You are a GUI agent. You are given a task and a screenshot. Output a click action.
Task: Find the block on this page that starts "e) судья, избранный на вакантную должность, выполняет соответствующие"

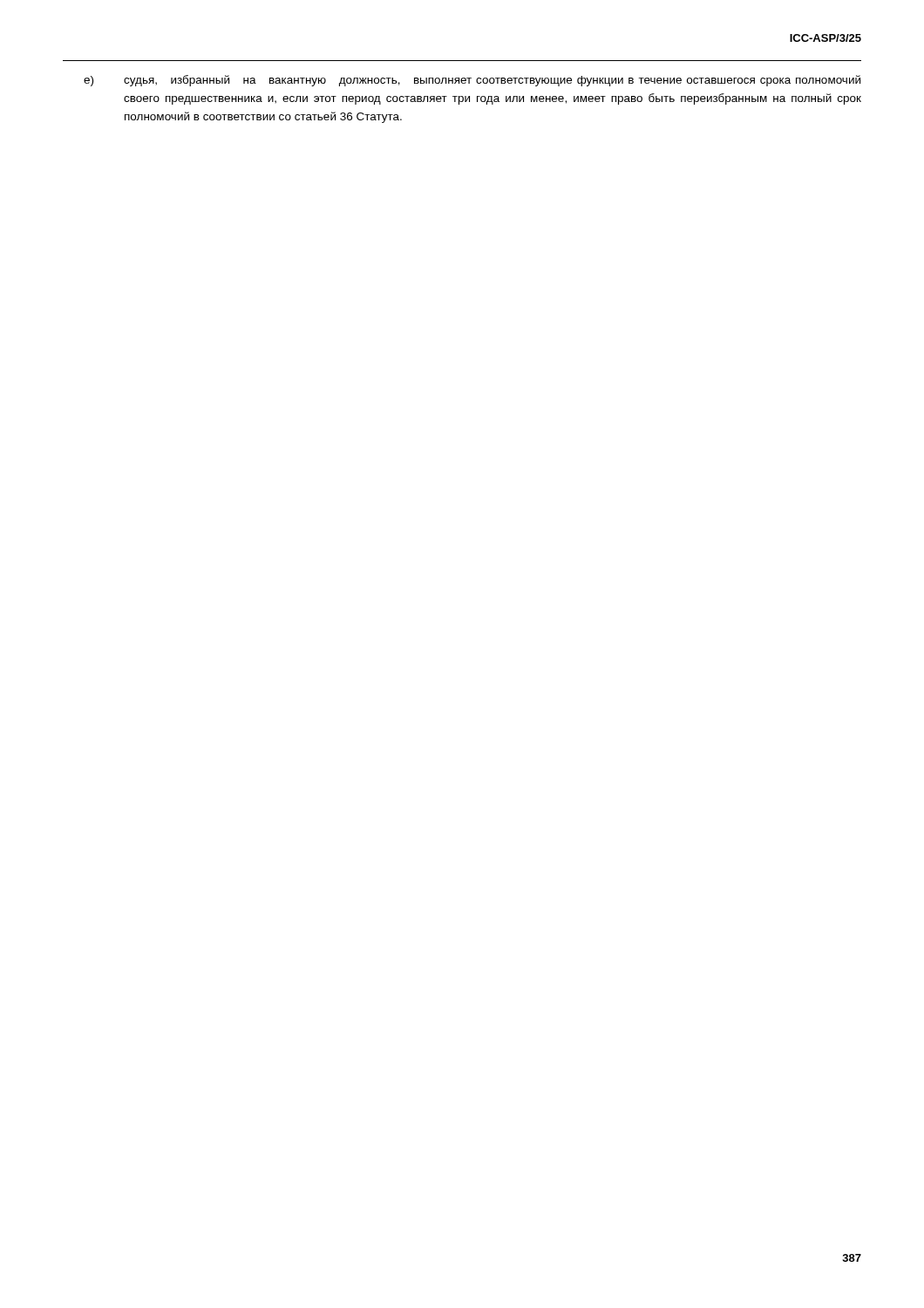(462, 99)
